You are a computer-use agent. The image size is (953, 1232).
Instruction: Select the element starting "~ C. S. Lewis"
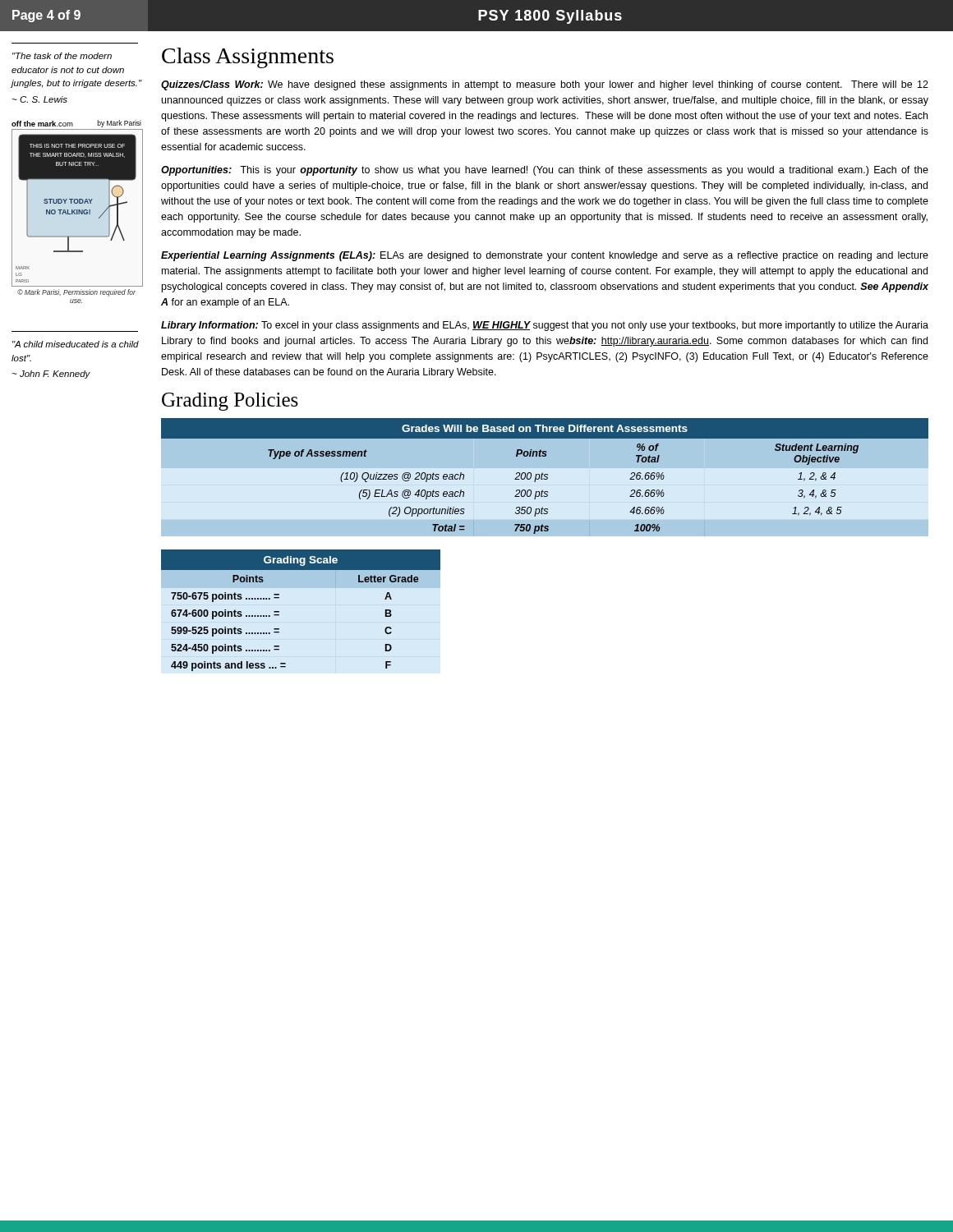[x=40, y=99]
